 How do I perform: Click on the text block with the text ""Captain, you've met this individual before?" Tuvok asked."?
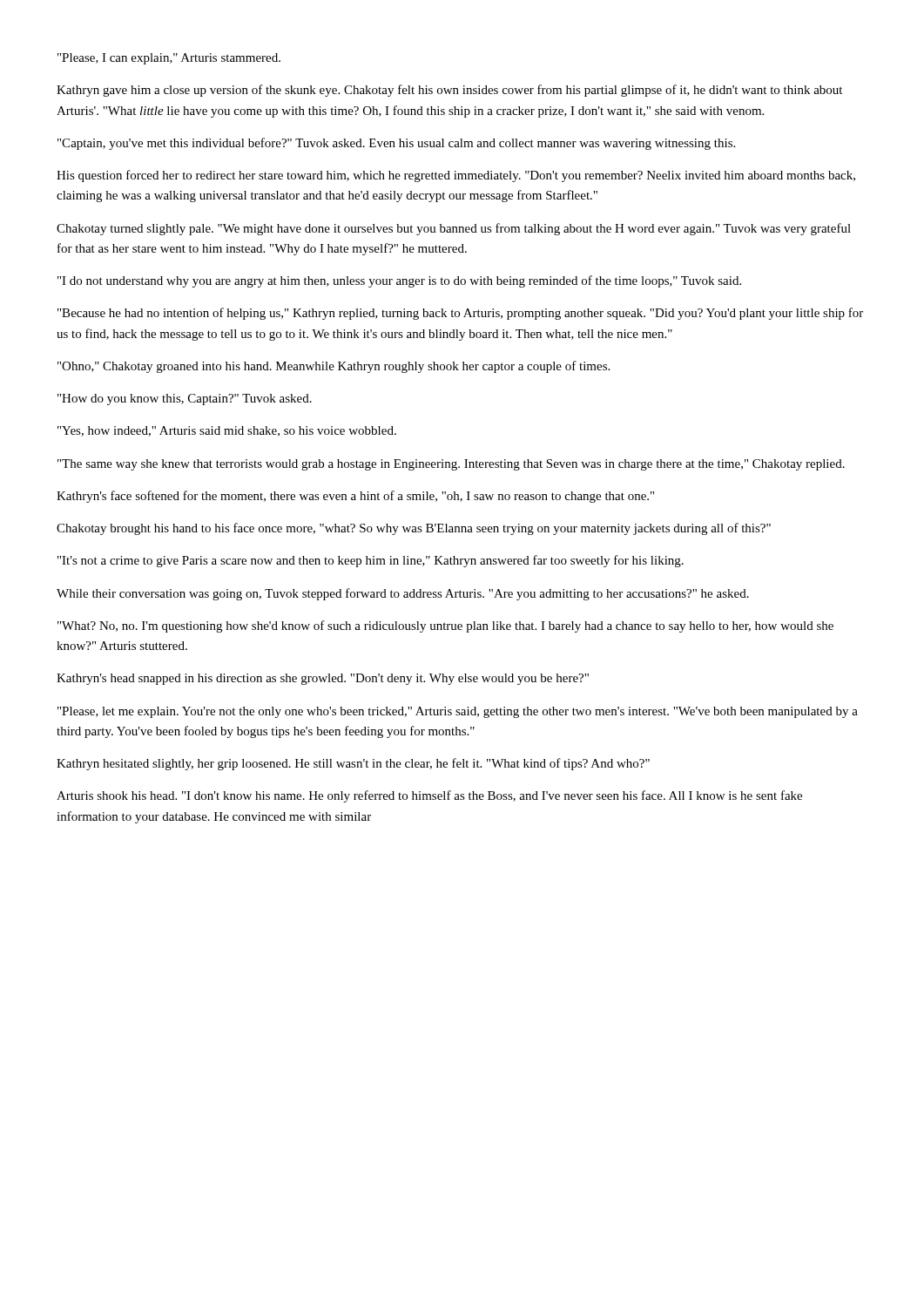click(396, 143)
